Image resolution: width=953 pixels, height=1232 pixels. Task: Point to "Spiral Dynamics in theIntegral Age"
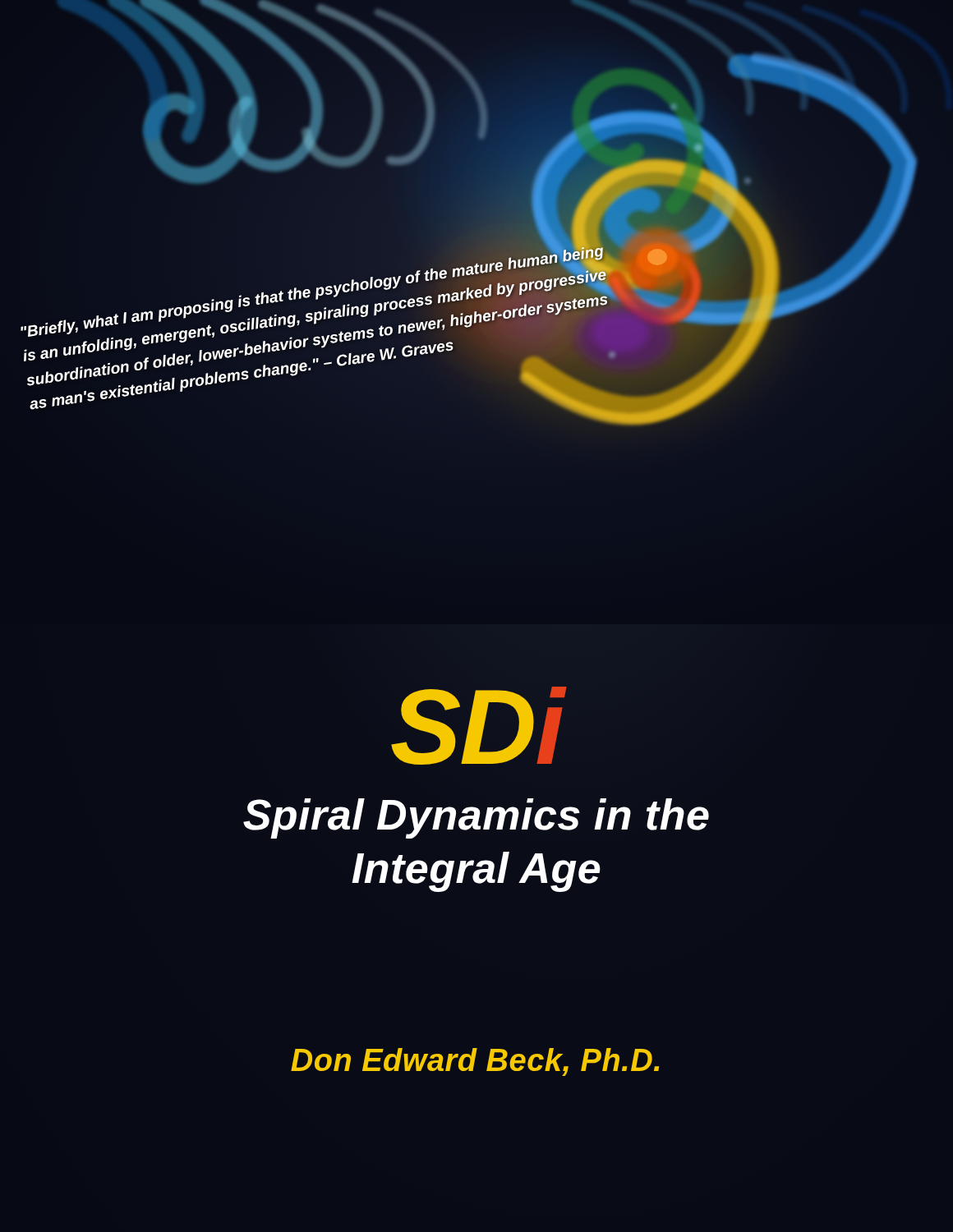(x=476, y=841)
